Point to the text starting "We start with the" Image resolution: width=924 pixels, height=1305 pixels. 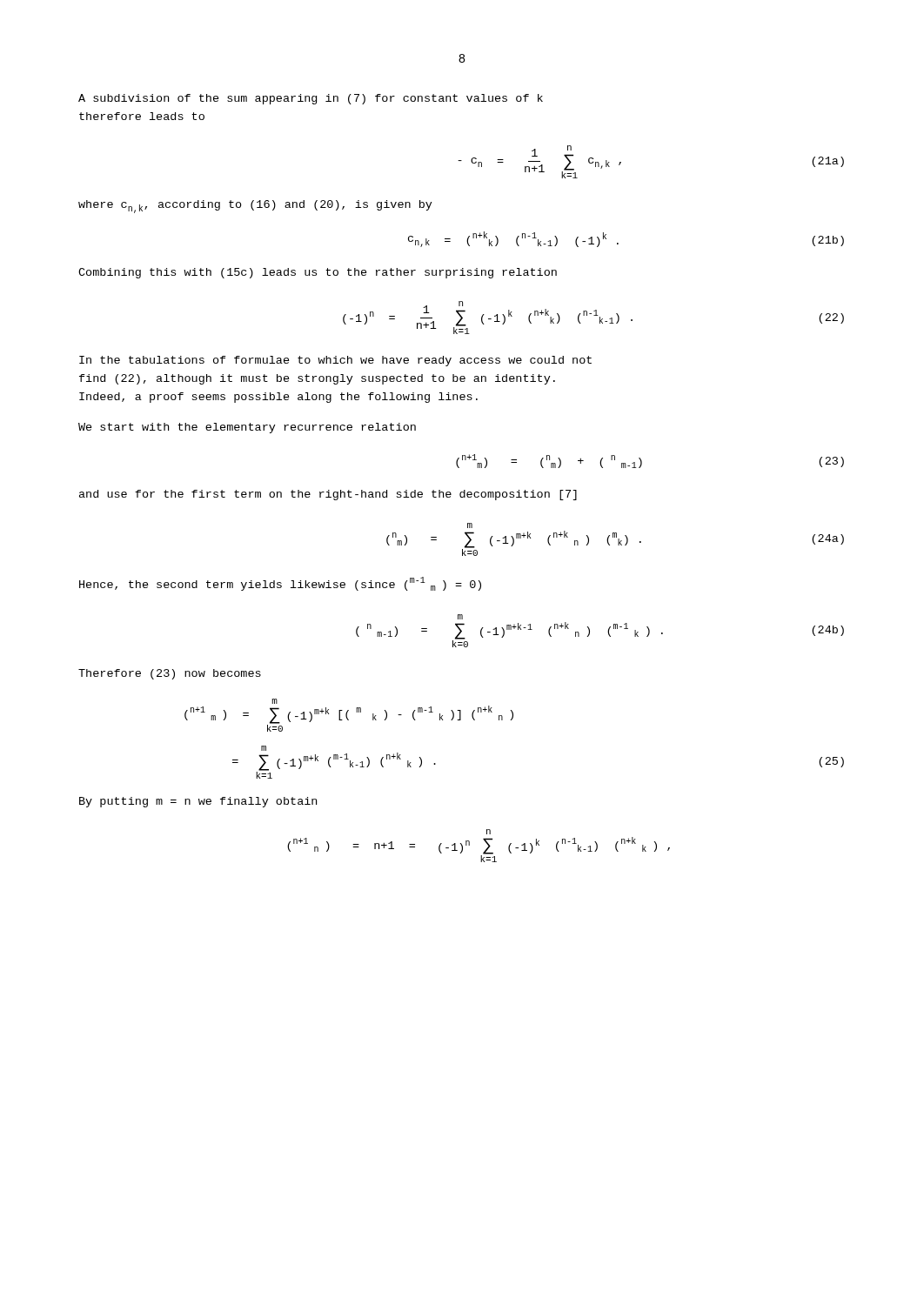click(247, 428)
